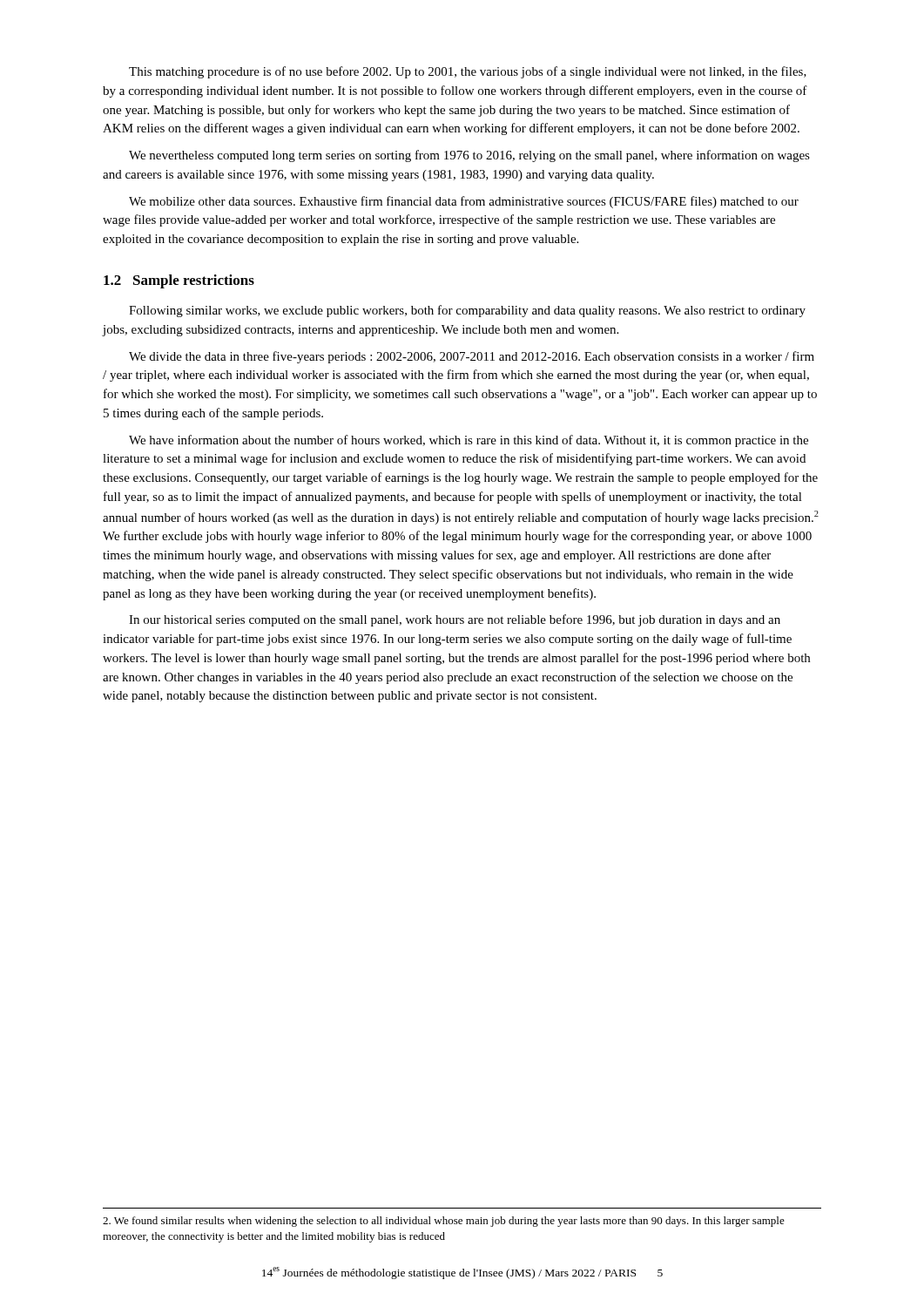The image size is (924, 1307).
Task: Click on the text block containing "Following similar works, we exclude public"
Action: [x=454, y=320]
